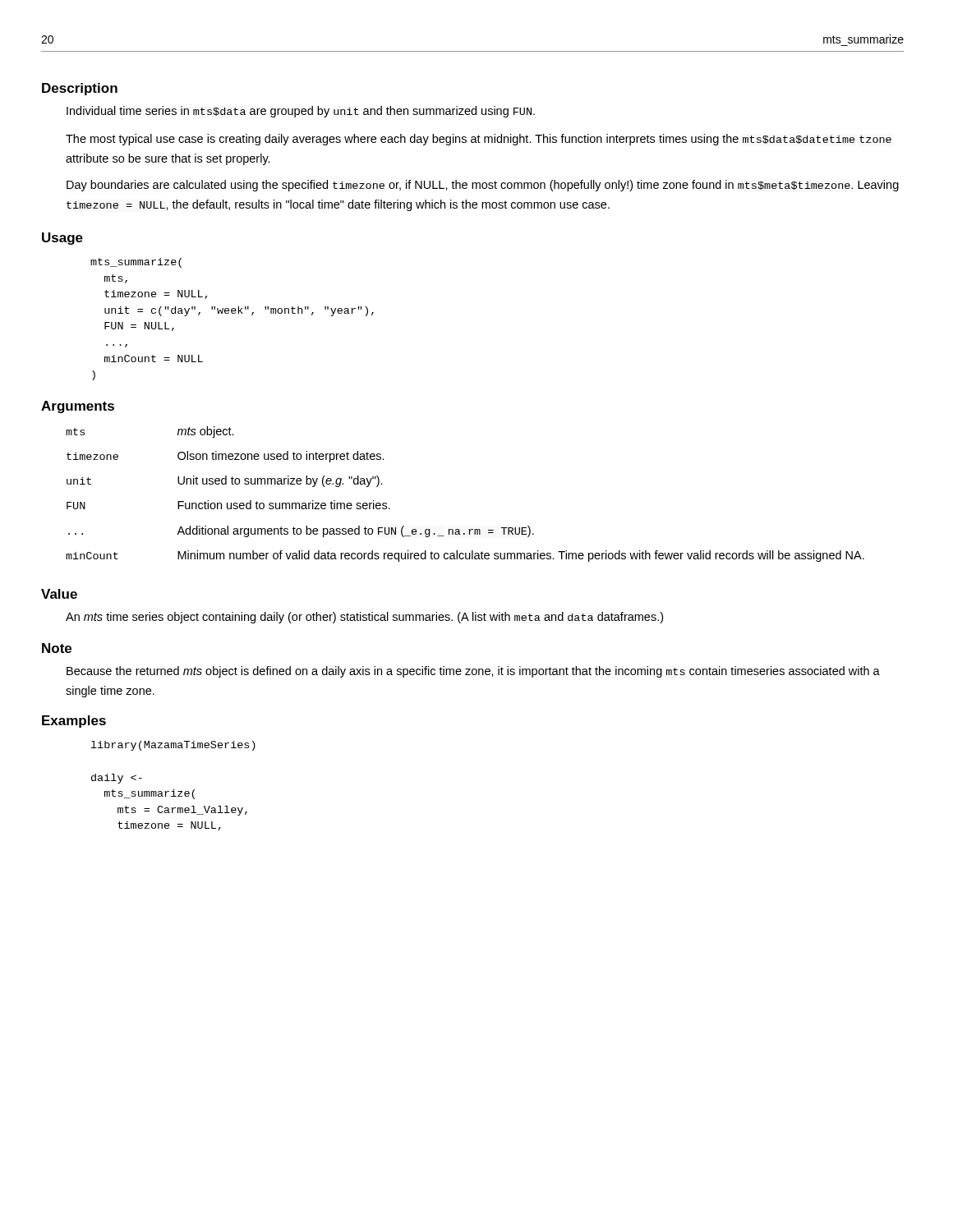The image size is (953, 1232).
Task: Locate the block of text that opens with "Because the returned mts object is defined on"
Action: click(473, 681)
